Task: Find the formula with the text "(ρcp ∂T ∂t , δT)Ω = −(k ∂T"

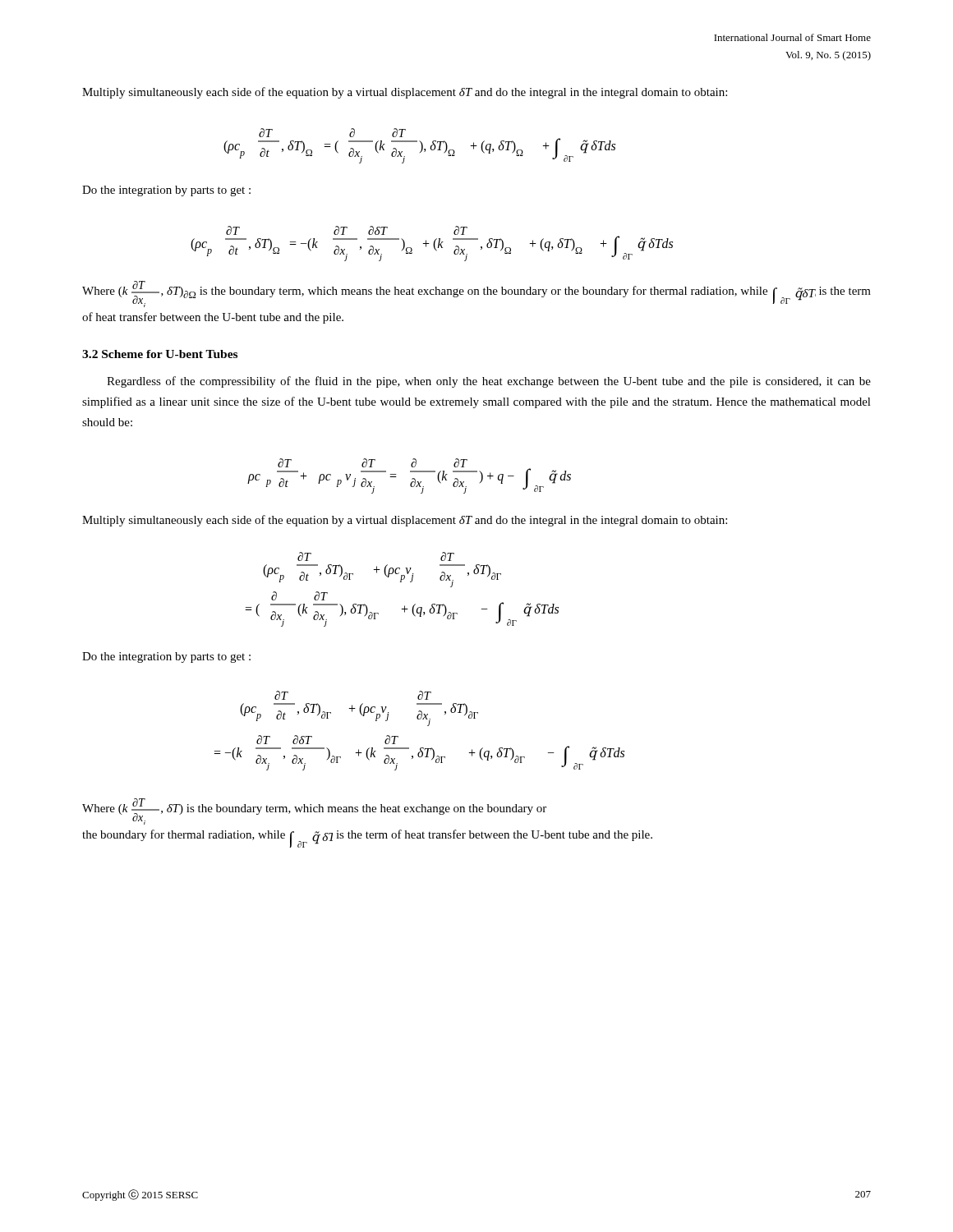Action: coord(476,237)
